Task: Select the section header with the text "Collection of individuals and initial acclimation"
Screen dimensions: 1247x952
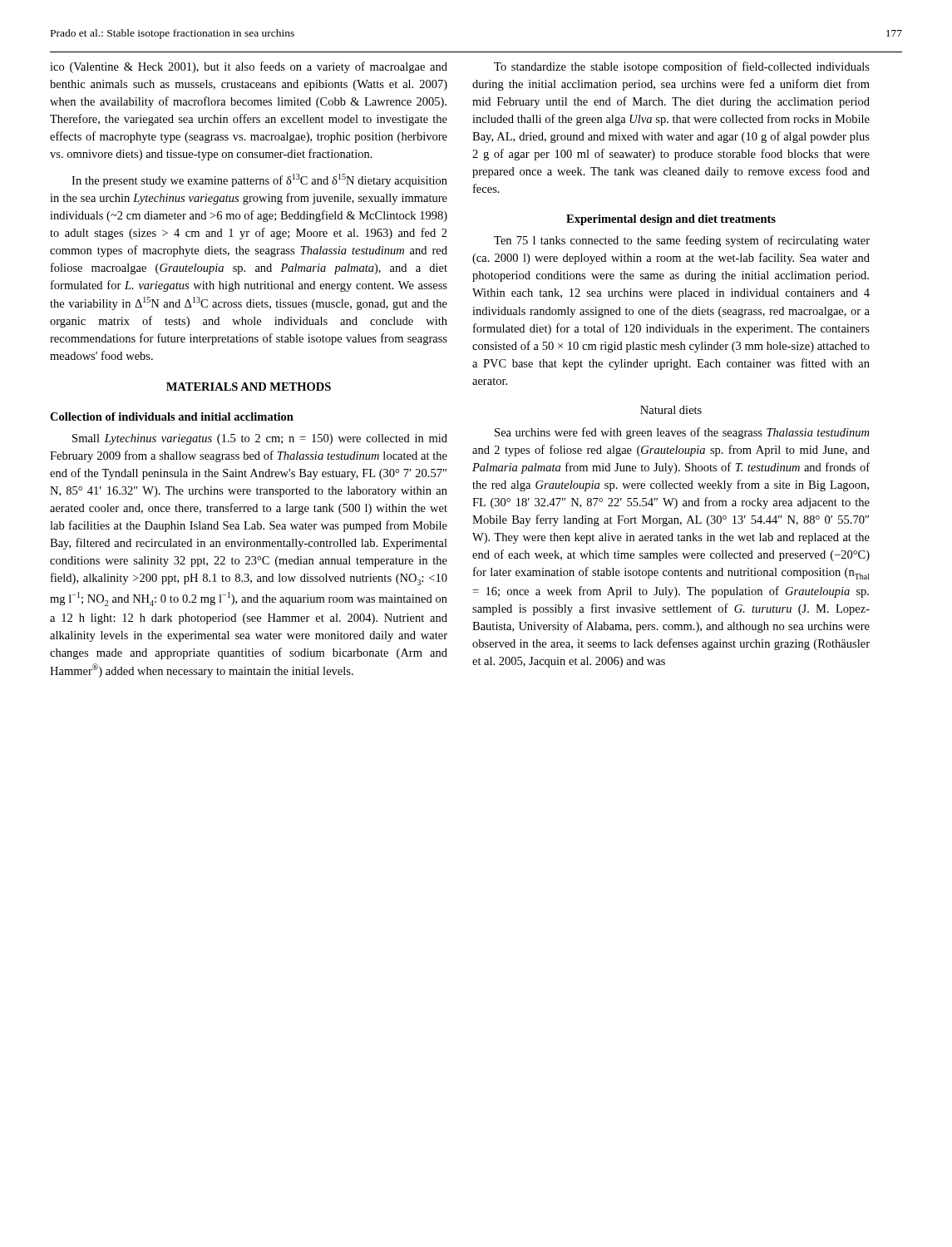Action: click(x=172, y=416)
